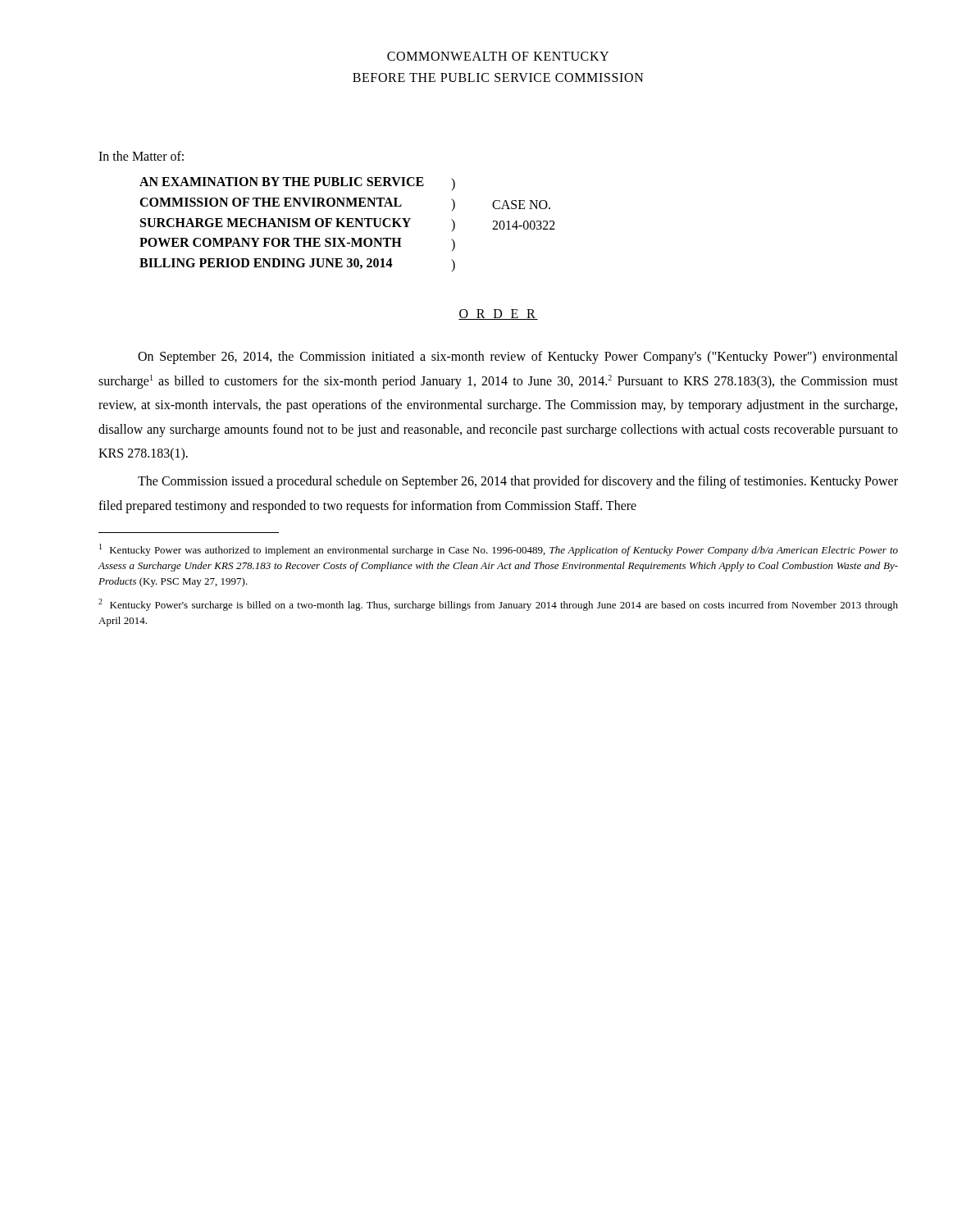
Task: Navigate to the element starting "2 Kentucky Power's"
Action: click(x=498, y=612)
